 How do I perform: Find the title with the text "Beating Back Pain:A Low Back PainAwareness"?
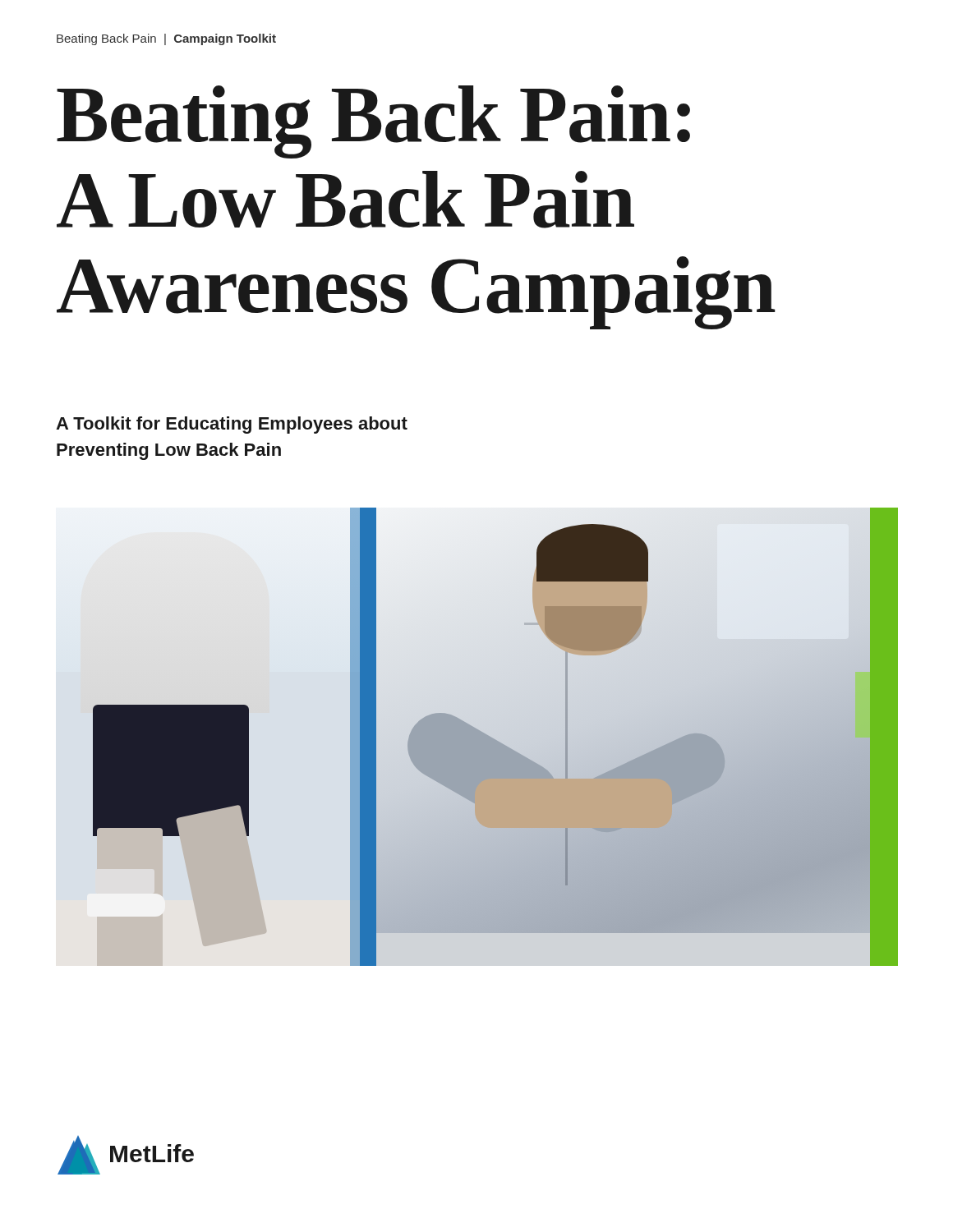416,200
